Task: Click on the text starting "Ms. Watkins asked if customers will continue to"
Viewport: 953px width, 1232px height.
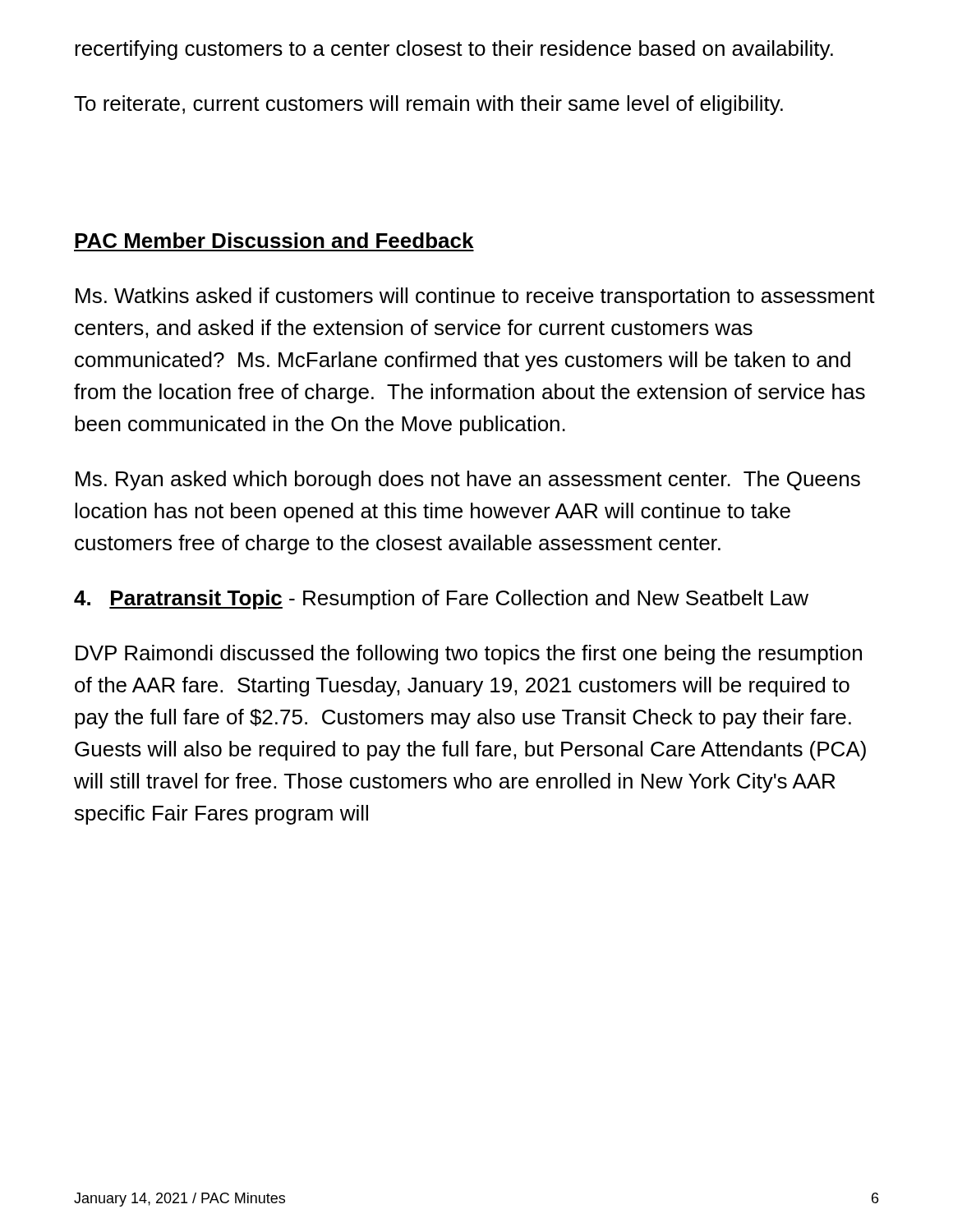Action: point(474,360)
